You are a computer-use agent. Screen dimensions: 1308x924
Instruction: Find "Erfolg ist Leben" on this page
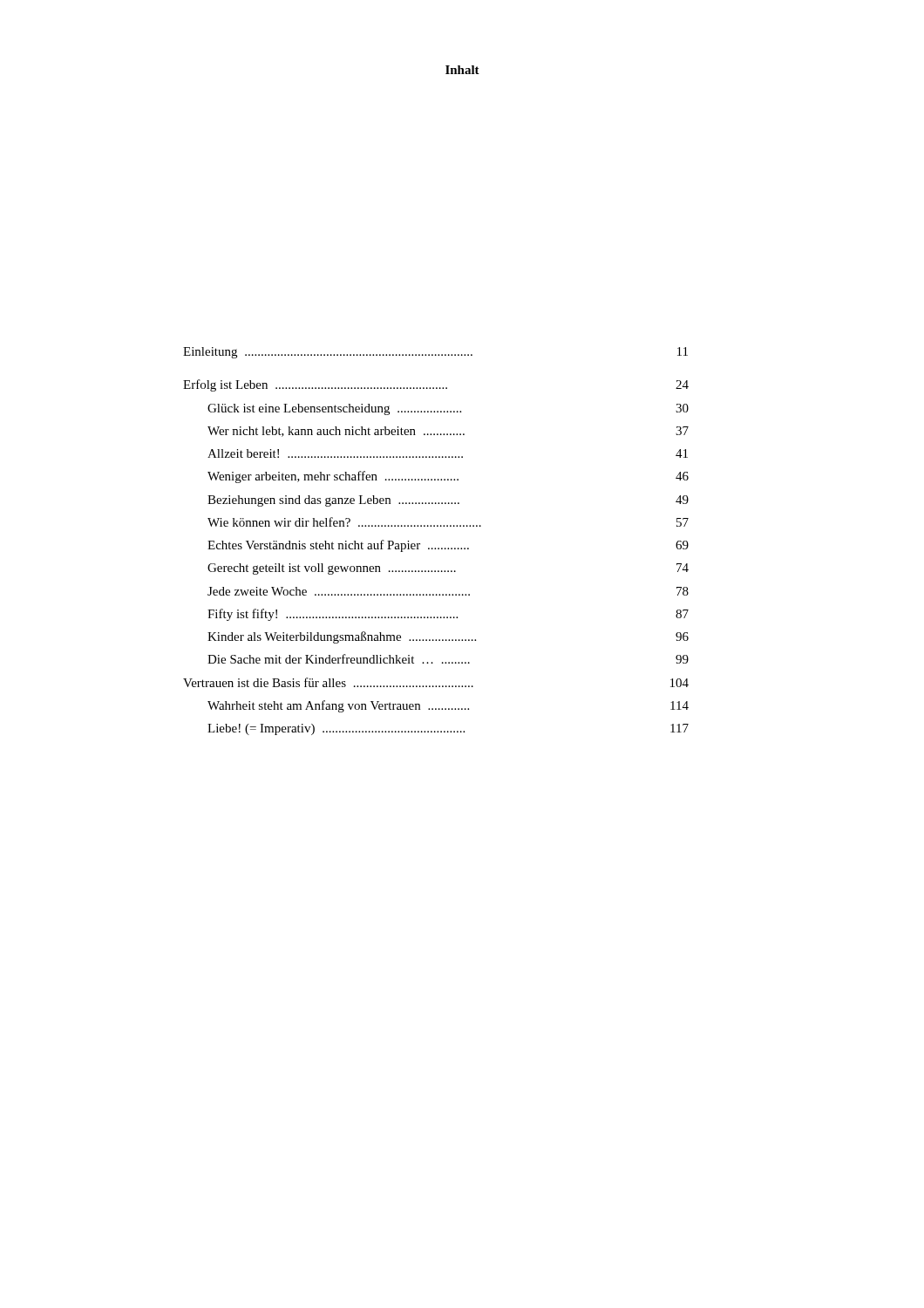[x=436, y=385]
